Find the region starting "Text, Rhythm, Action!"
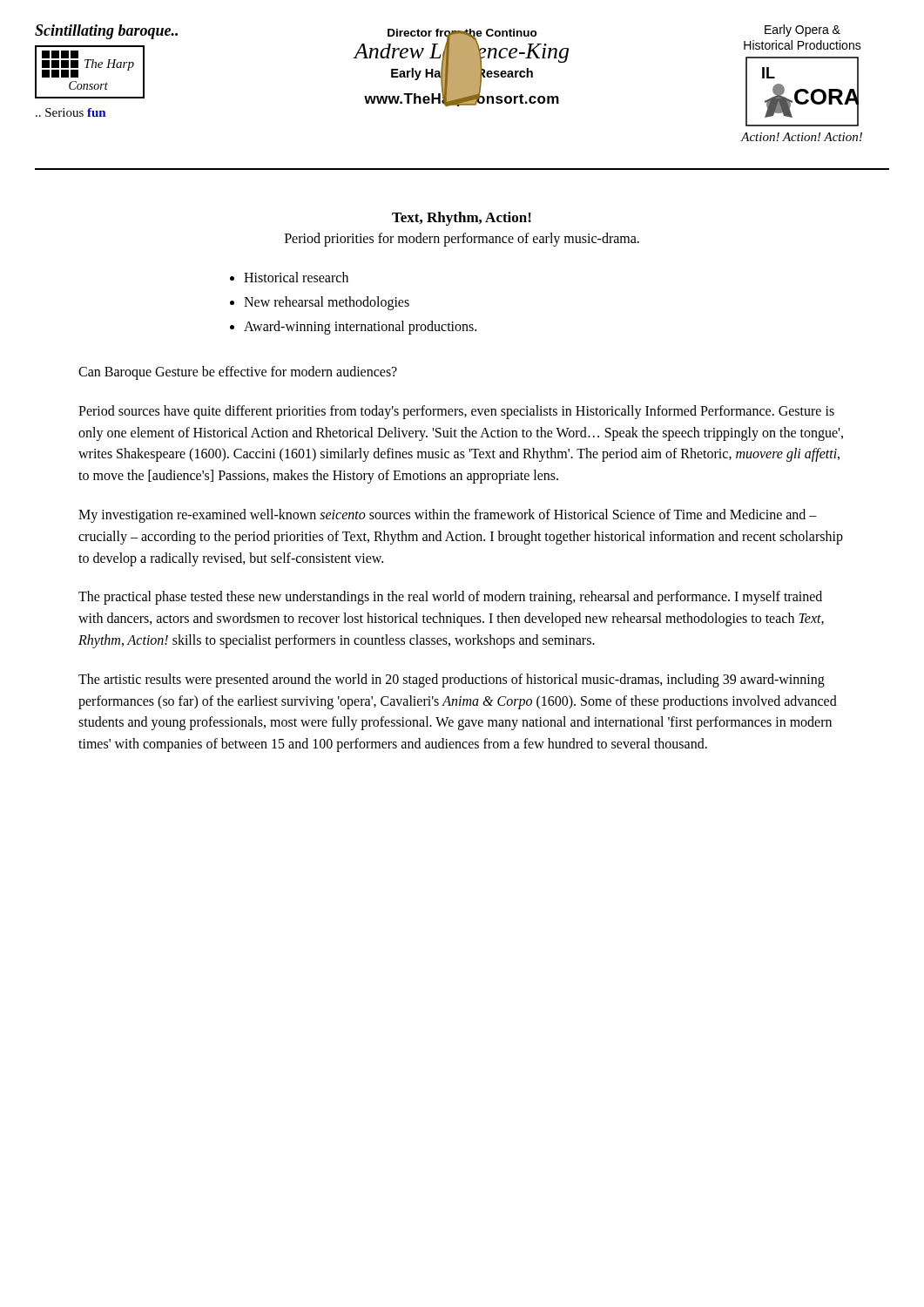The width and height of the screenshot is (924, 1307). [x=462, y=217]
